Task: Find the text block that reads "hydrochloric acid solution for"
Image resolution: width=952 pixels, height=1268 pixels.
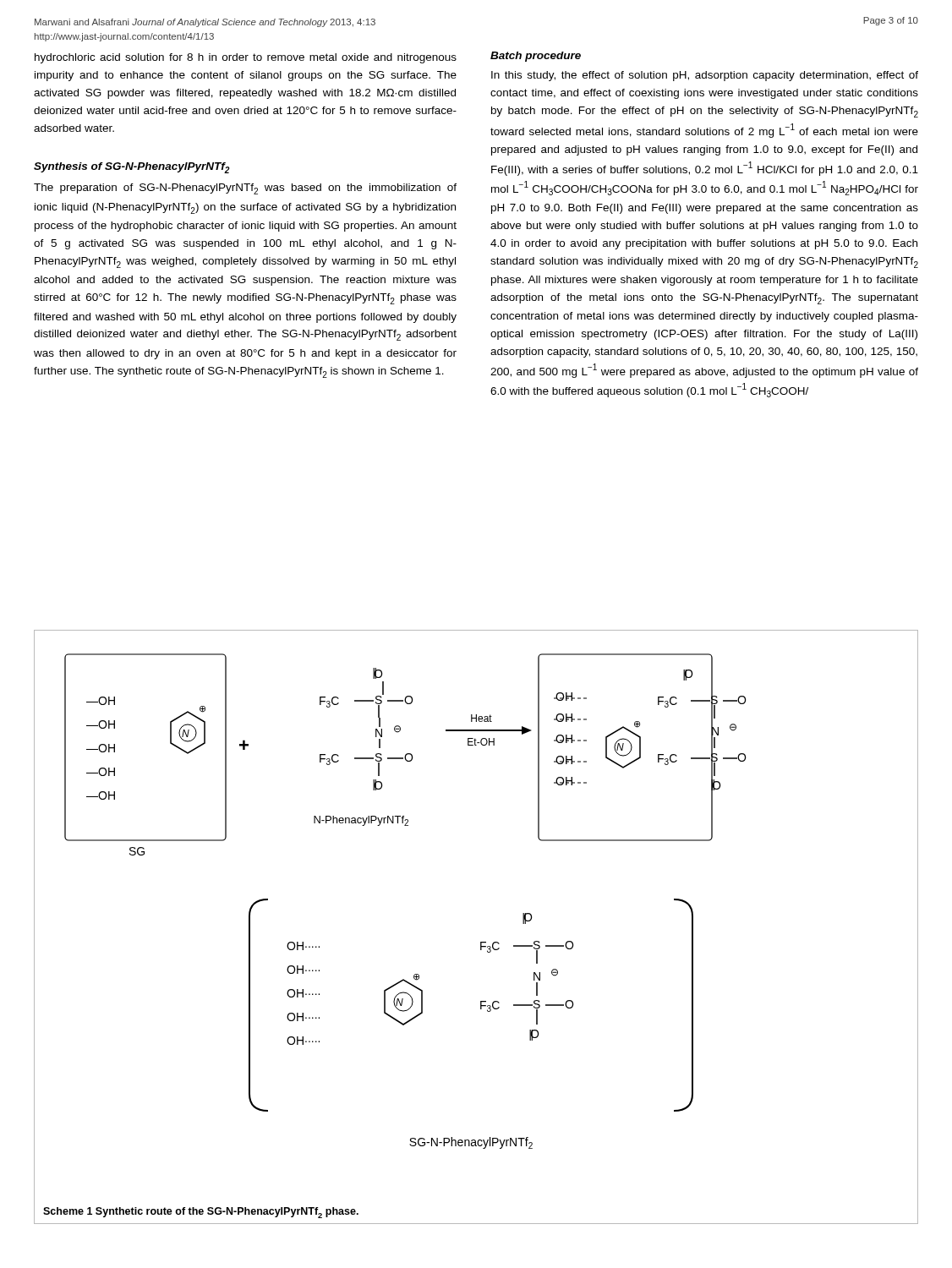Action: pyautogui.click(x=245, y=93)
